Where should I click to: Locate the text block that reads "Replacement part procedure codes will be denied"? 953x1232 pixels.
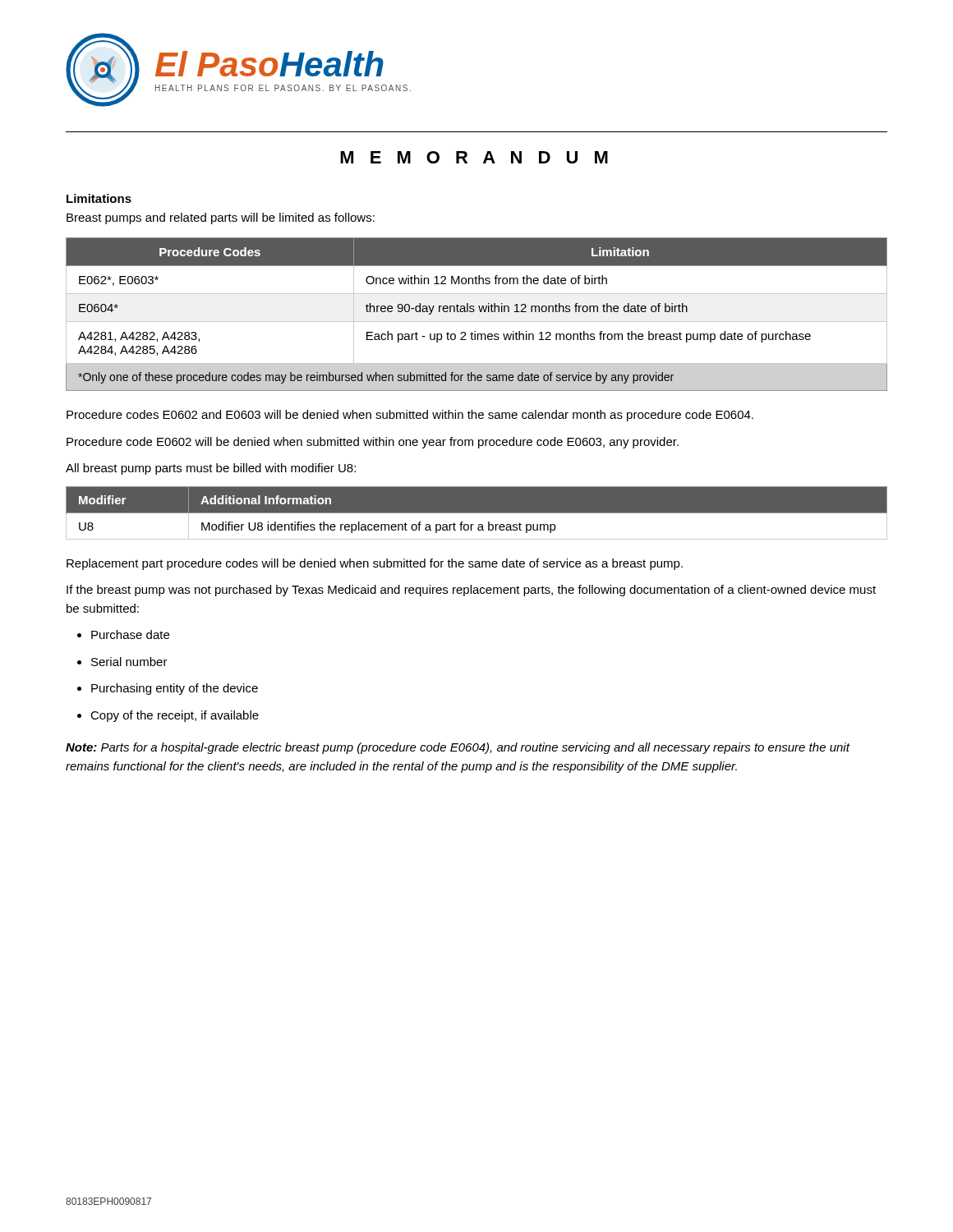(x=375, y=563)
